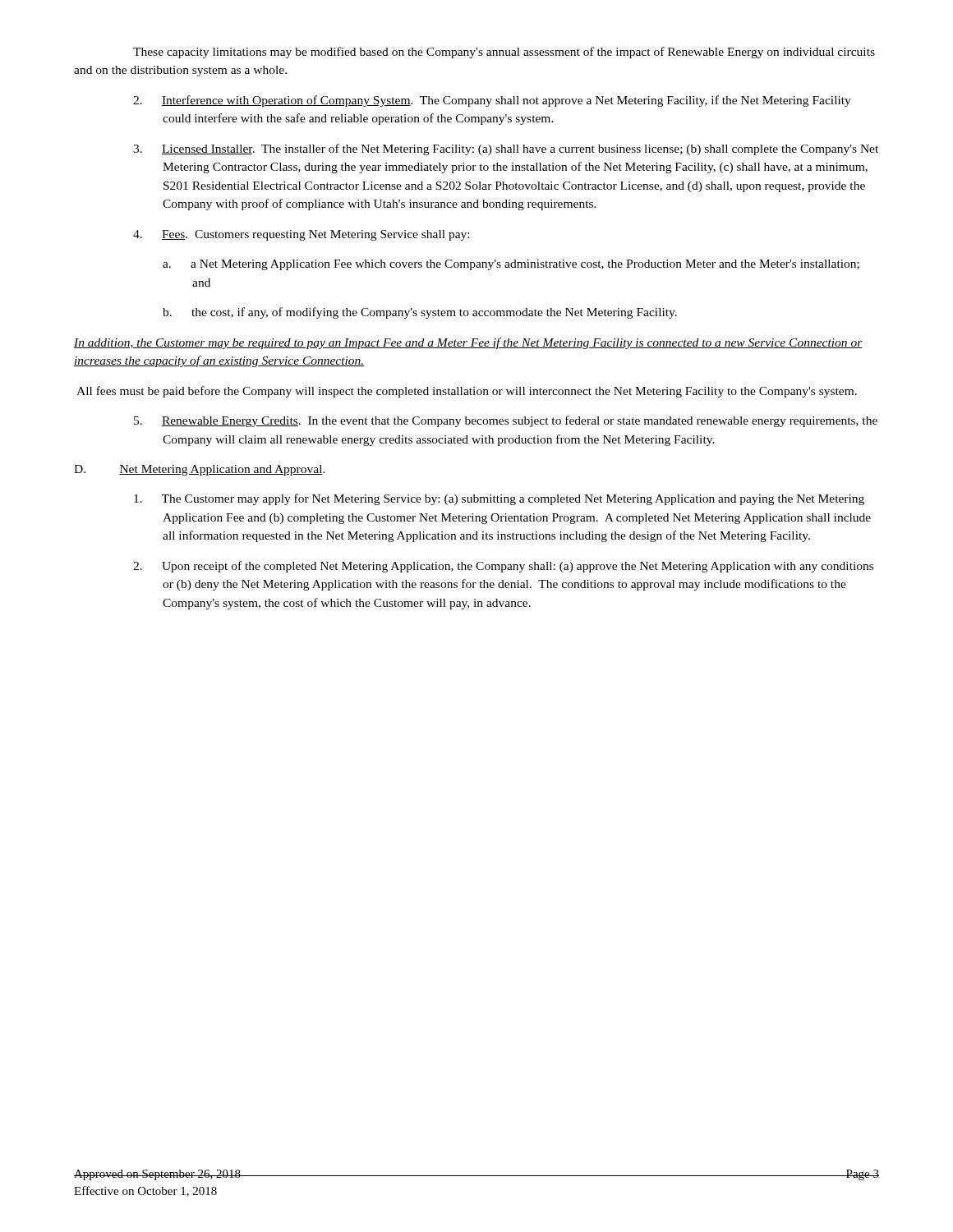
Task: Find the text starting "Interference with Operation of Company System. The Company"
Action: (x=506, y=110)
